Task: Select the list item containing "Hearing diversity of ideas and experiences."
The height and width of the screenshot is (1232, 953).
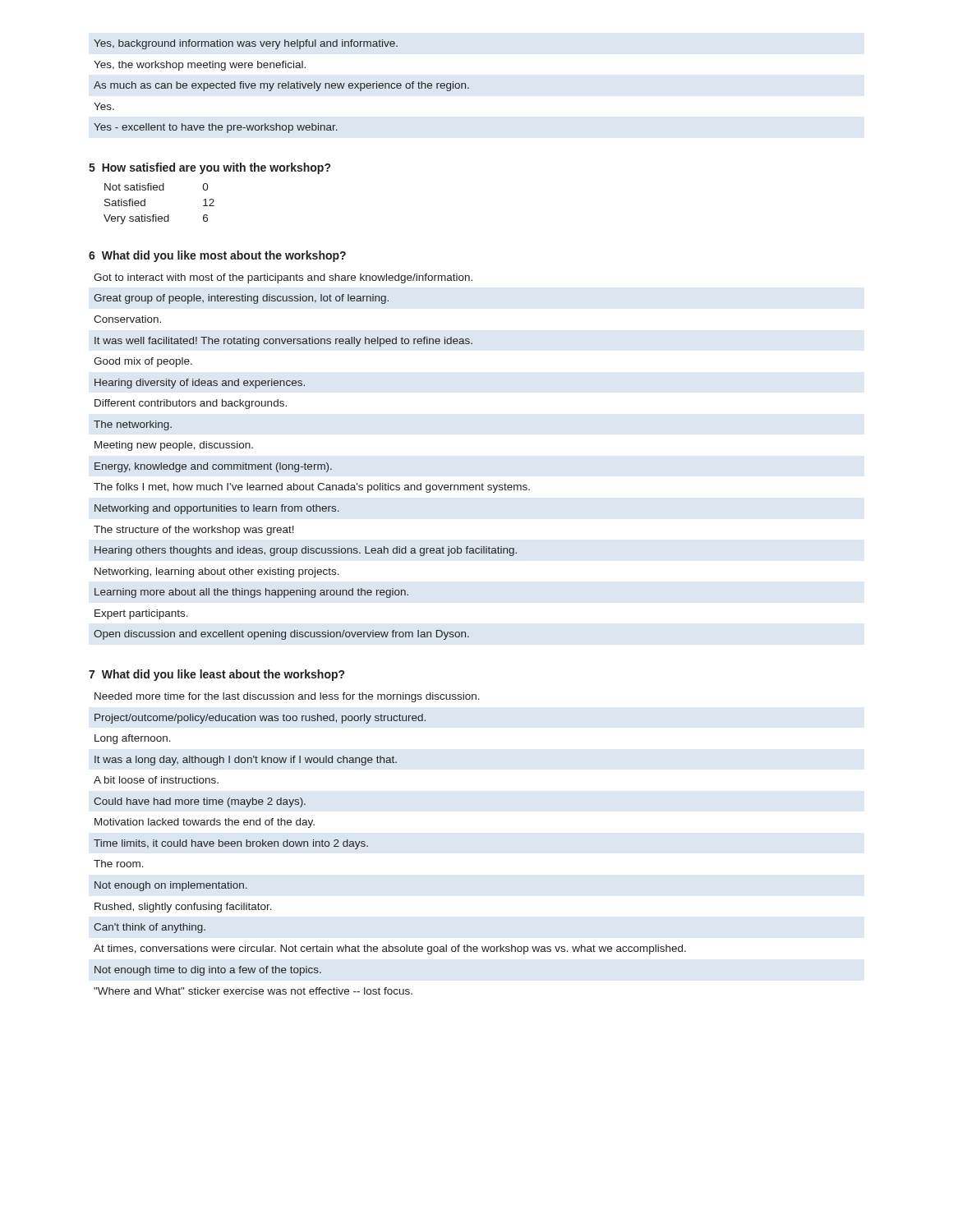Action: point(200,382)
